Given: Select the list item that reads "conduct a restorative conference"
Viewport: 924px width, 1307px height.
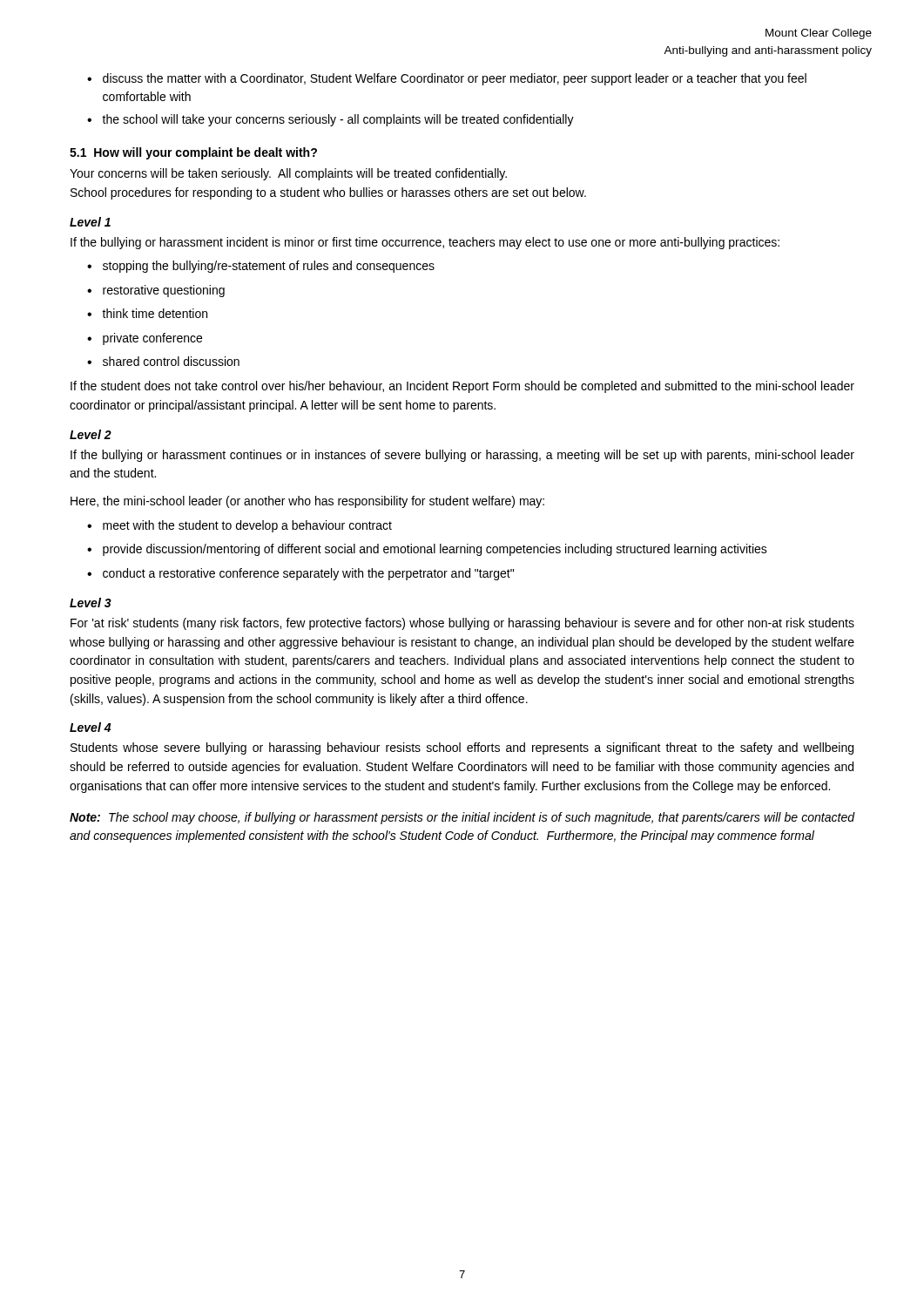Looking at the screenshot, I should tap(308, 573).
